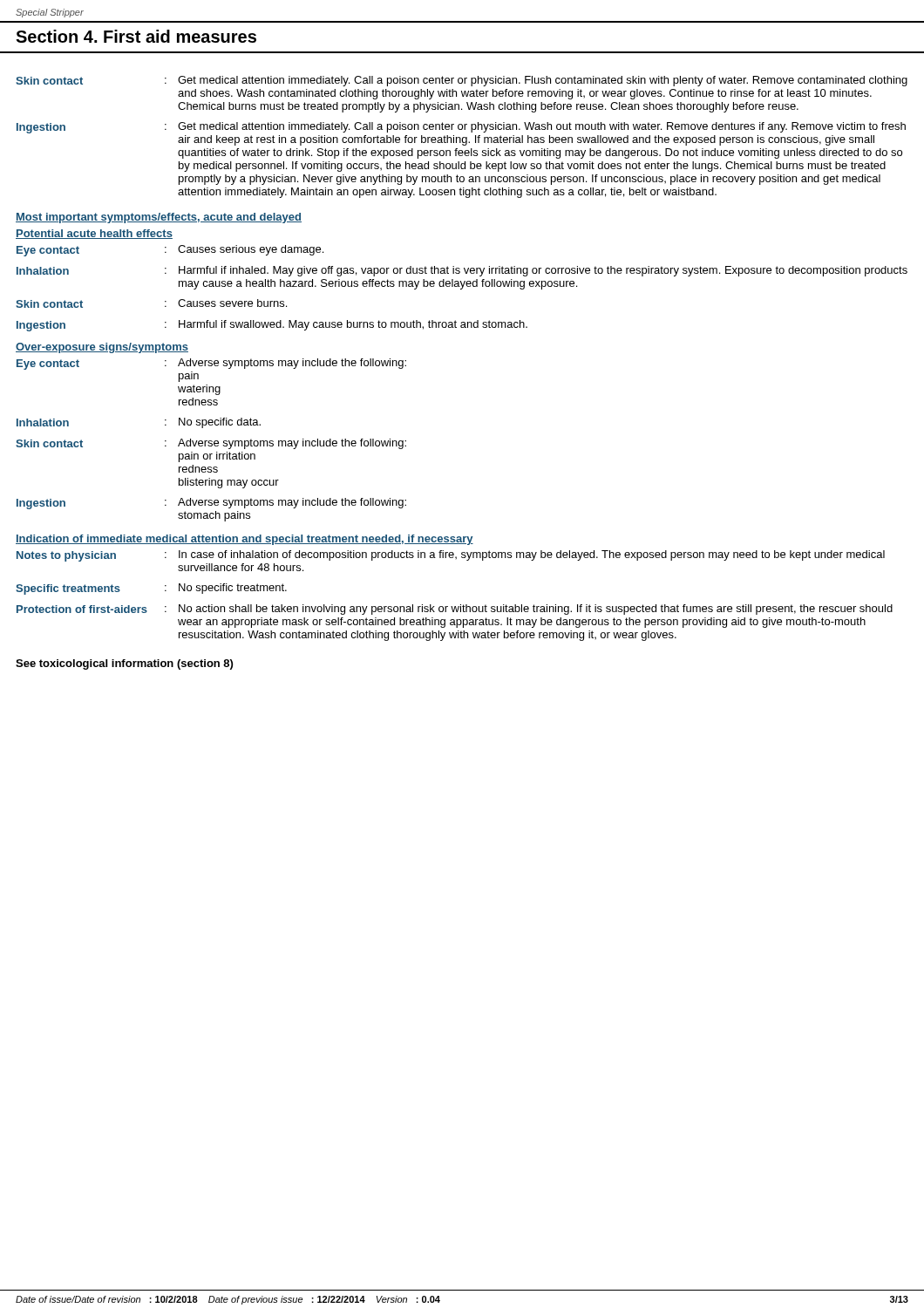924x1308 pixels.
Task: Locate the passage starting "See toxicological information (section 8)"
Action: [125, 663]
